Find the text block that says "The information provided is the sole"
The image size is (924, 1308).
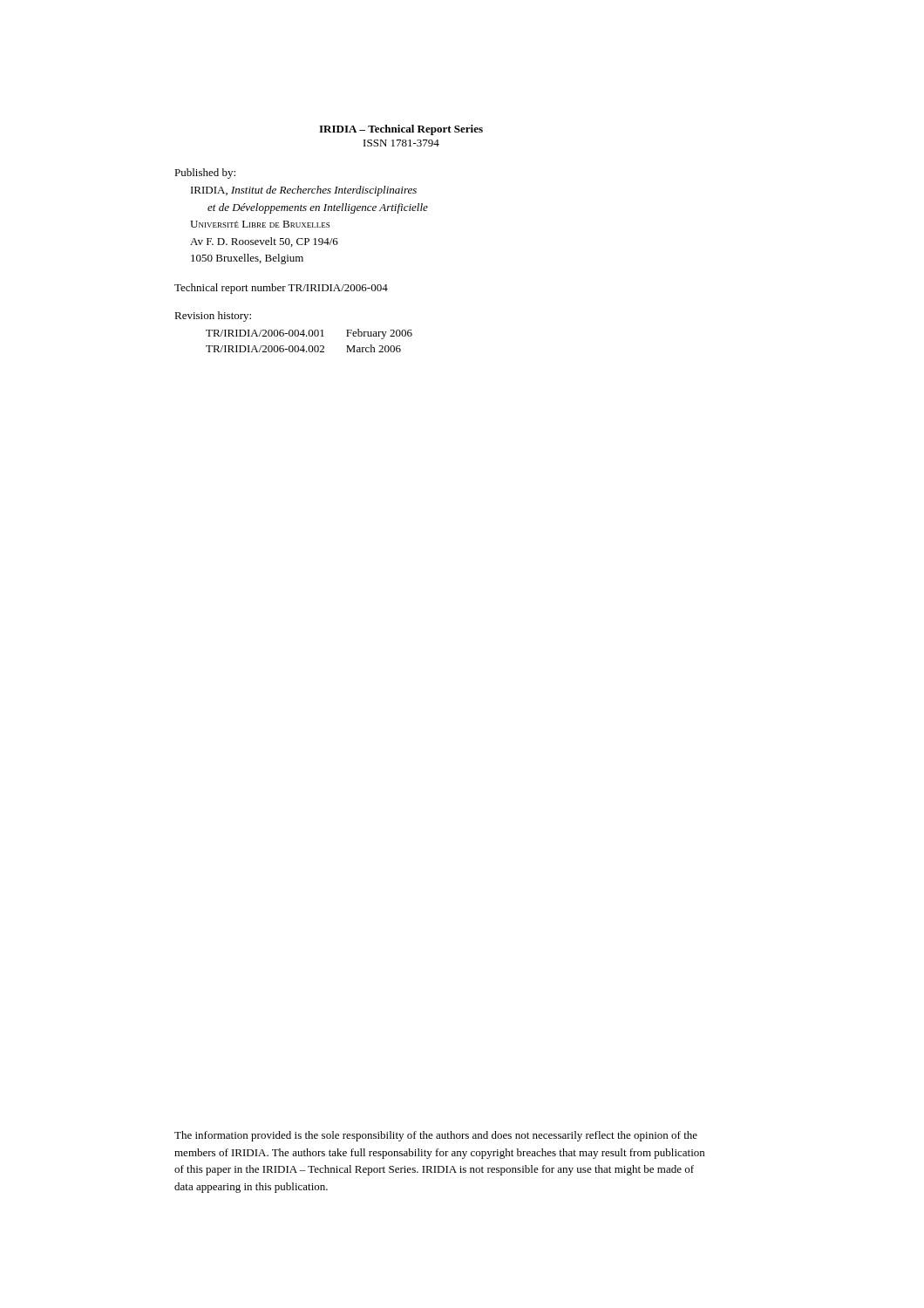tap(440, 1160)
